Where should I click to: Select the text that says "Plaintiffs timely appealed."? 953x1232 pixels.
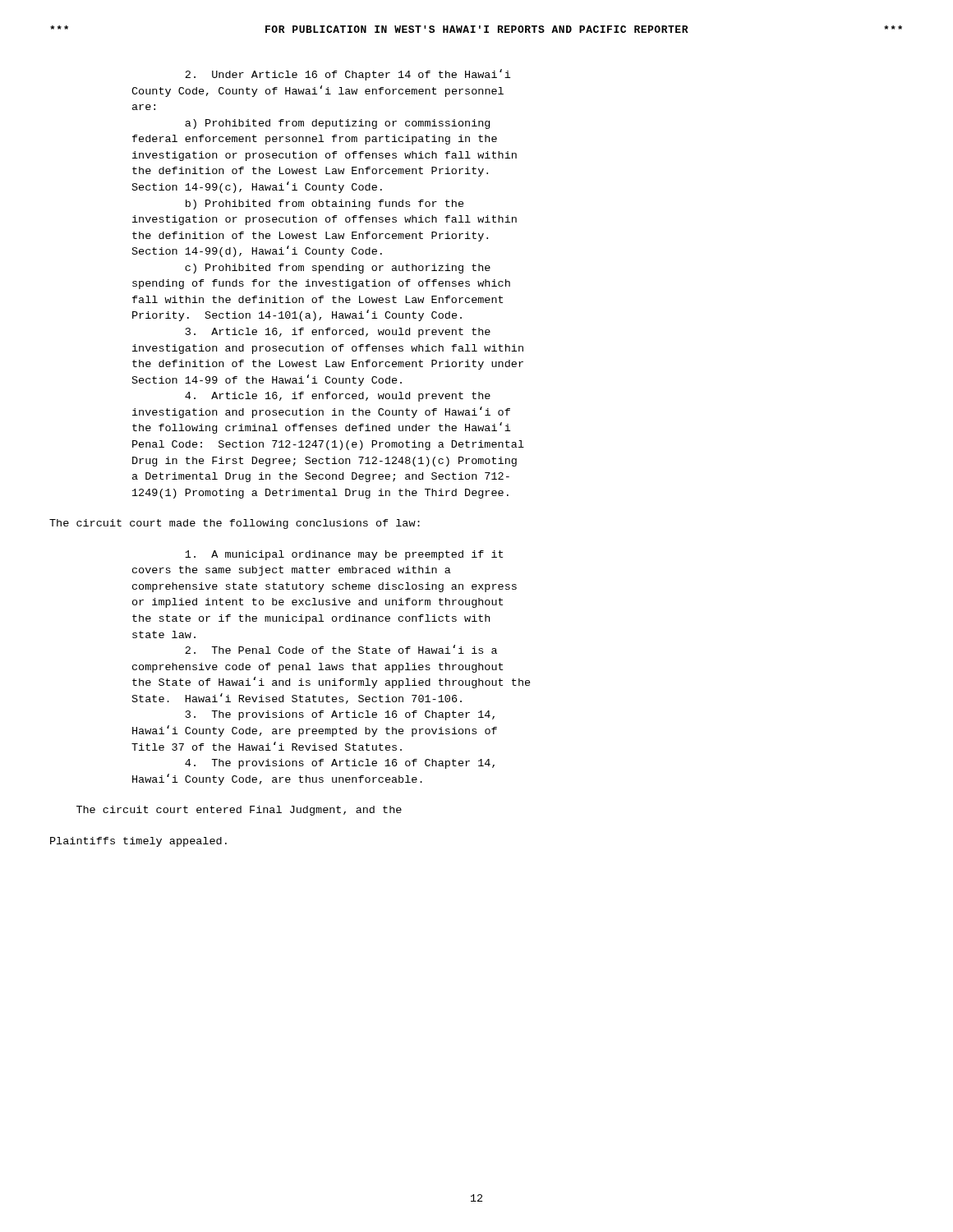[138, 842]
